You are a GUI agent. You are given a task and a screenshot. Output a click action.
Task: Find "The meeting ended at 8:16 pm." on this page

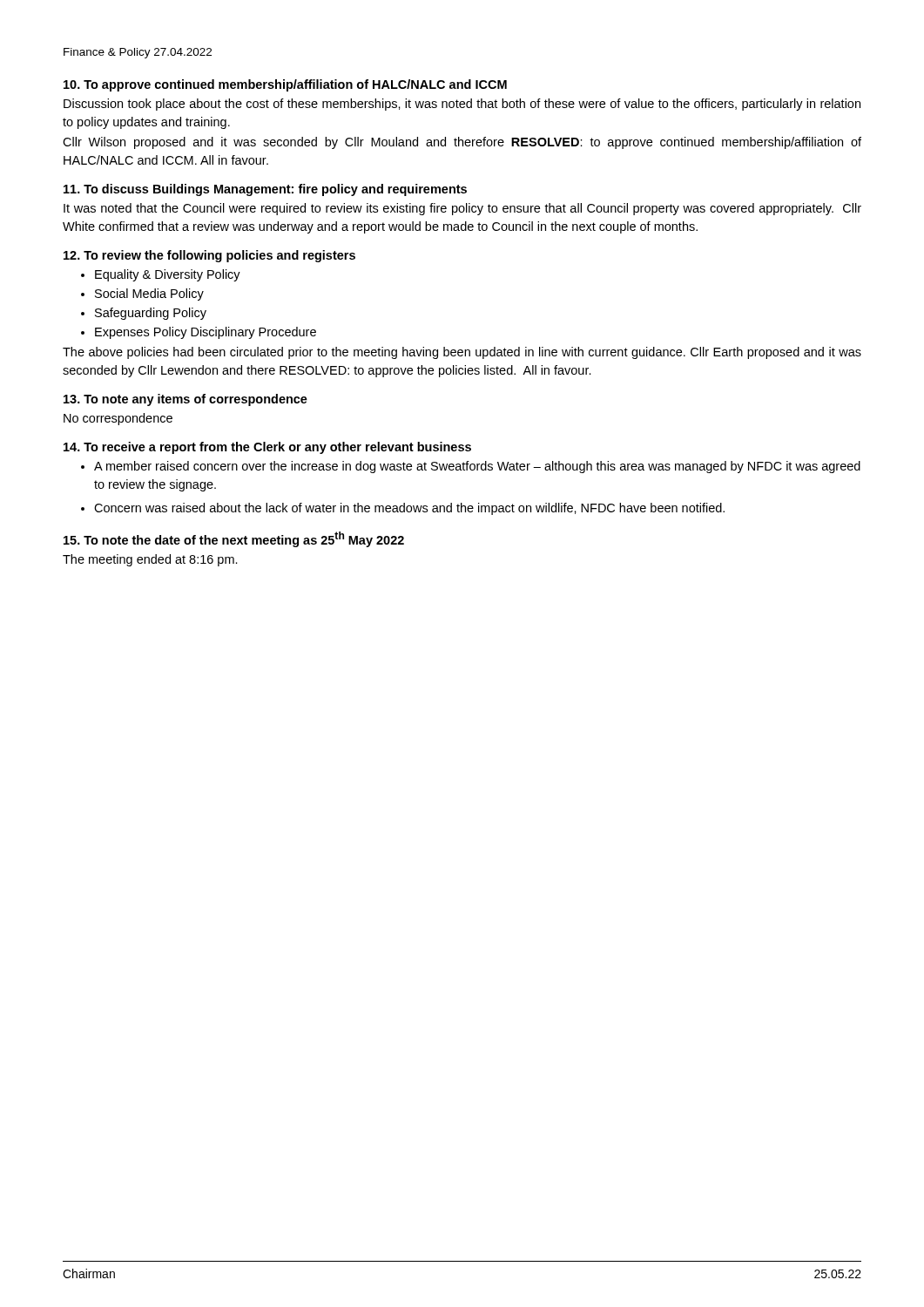[150, 559]
